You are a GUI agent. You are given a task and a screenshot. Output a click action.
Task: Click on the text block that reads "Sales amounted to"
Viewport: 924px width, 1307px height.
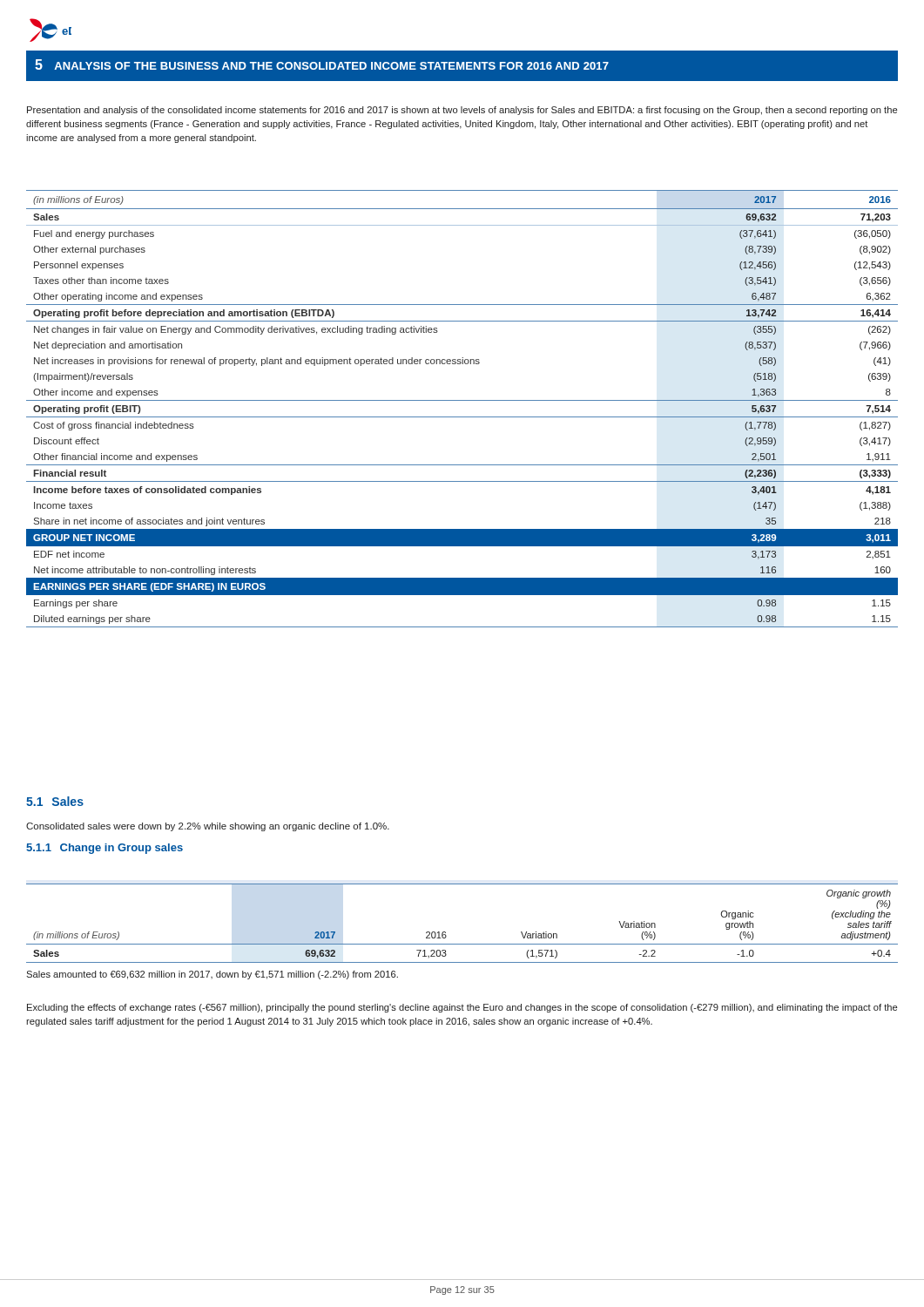coord(212,974)
